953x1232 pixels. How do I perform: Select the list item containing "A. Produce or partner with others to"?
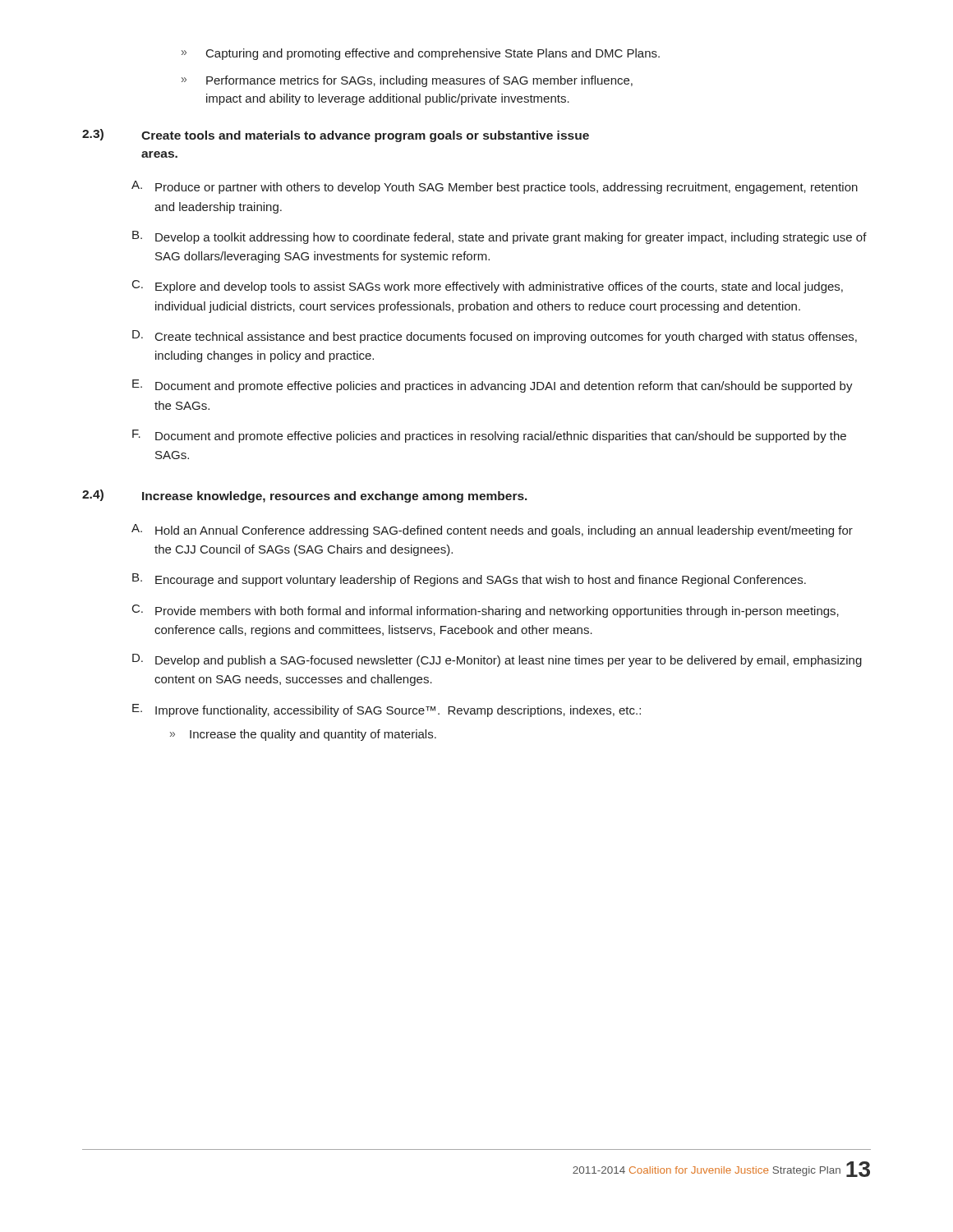point(501,197)
